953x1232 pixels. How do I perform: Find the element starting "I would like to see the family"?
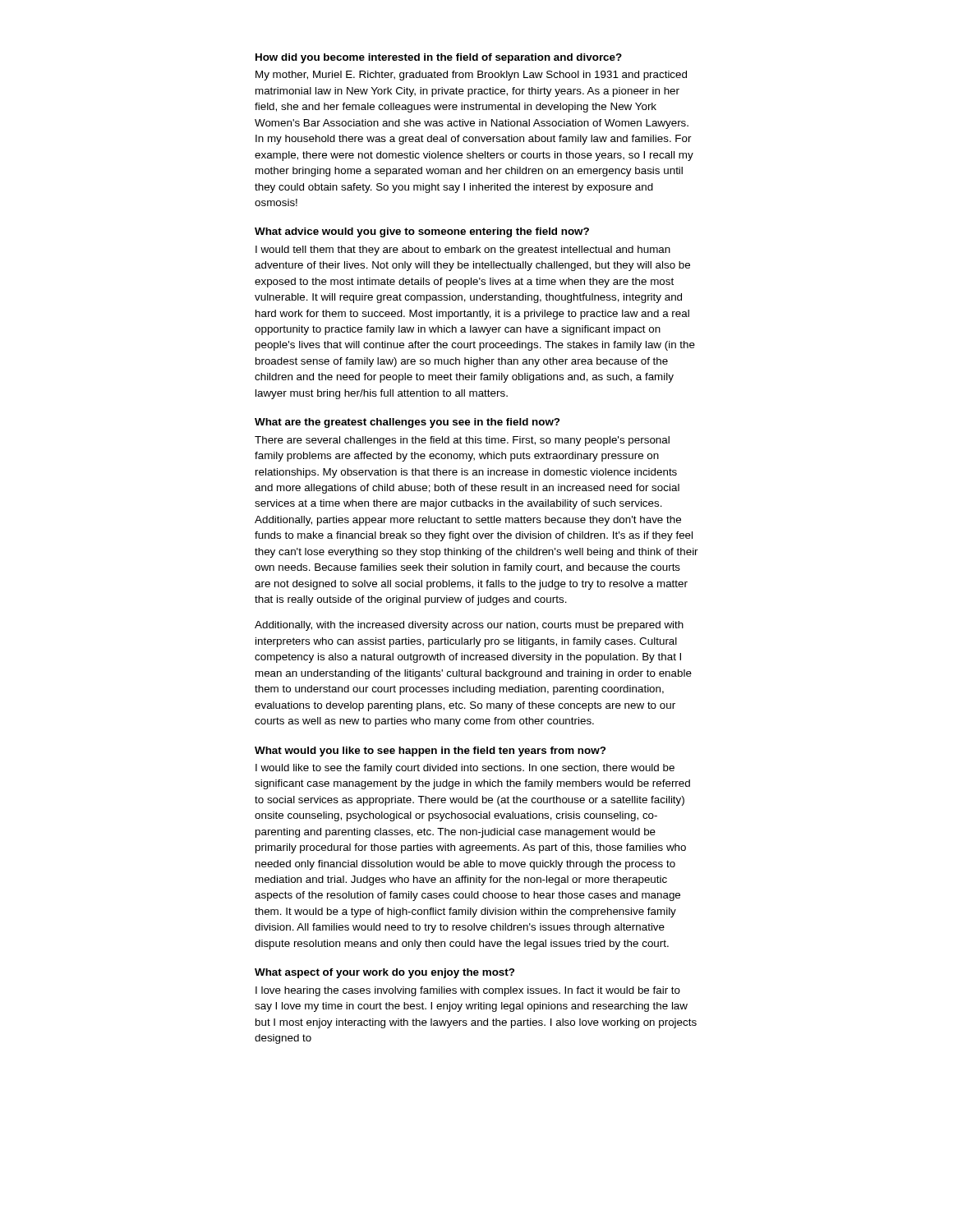473,855
